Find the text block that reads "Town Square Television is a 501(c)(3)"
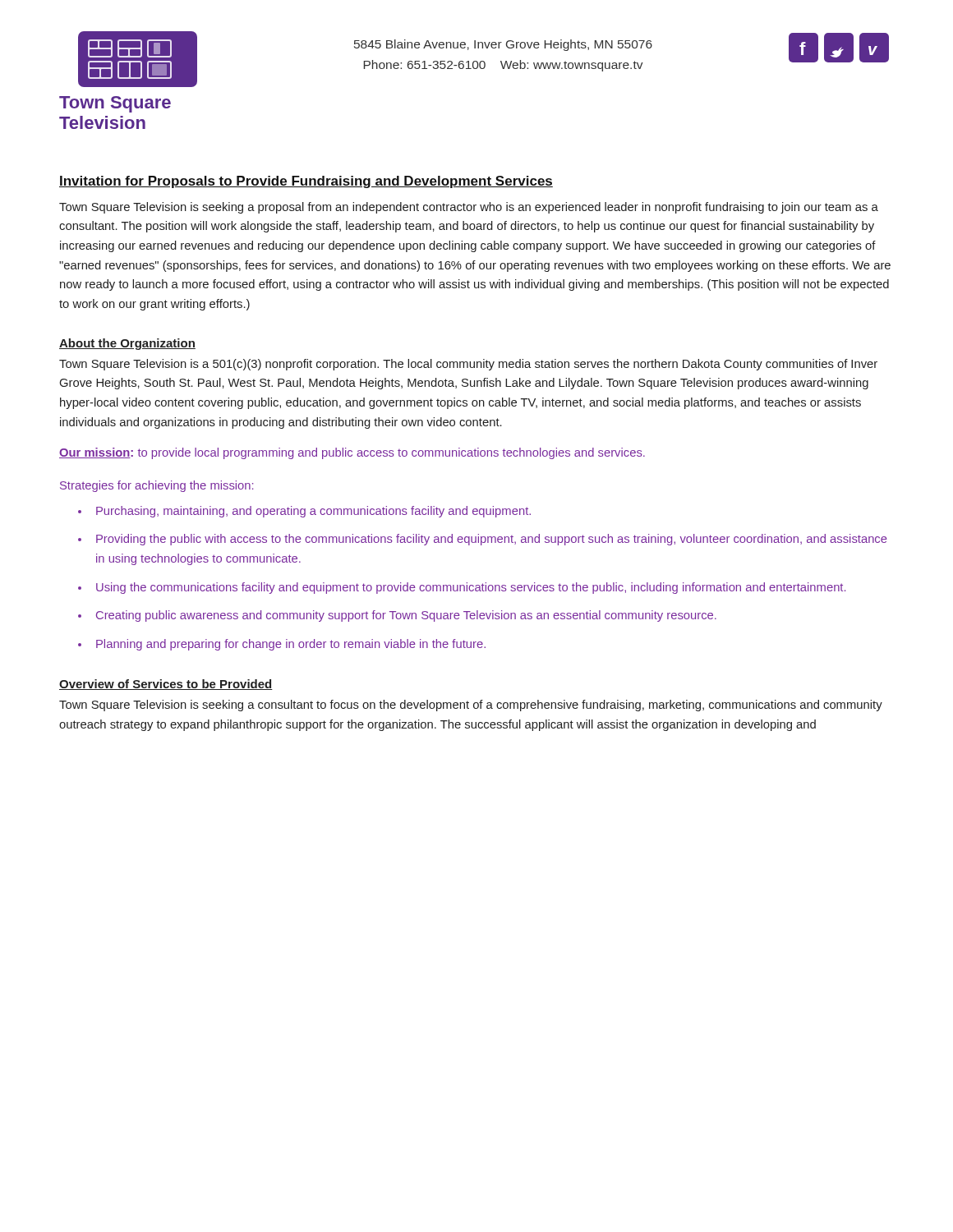This screenshot has height=1232, width=953. [468, 393]
